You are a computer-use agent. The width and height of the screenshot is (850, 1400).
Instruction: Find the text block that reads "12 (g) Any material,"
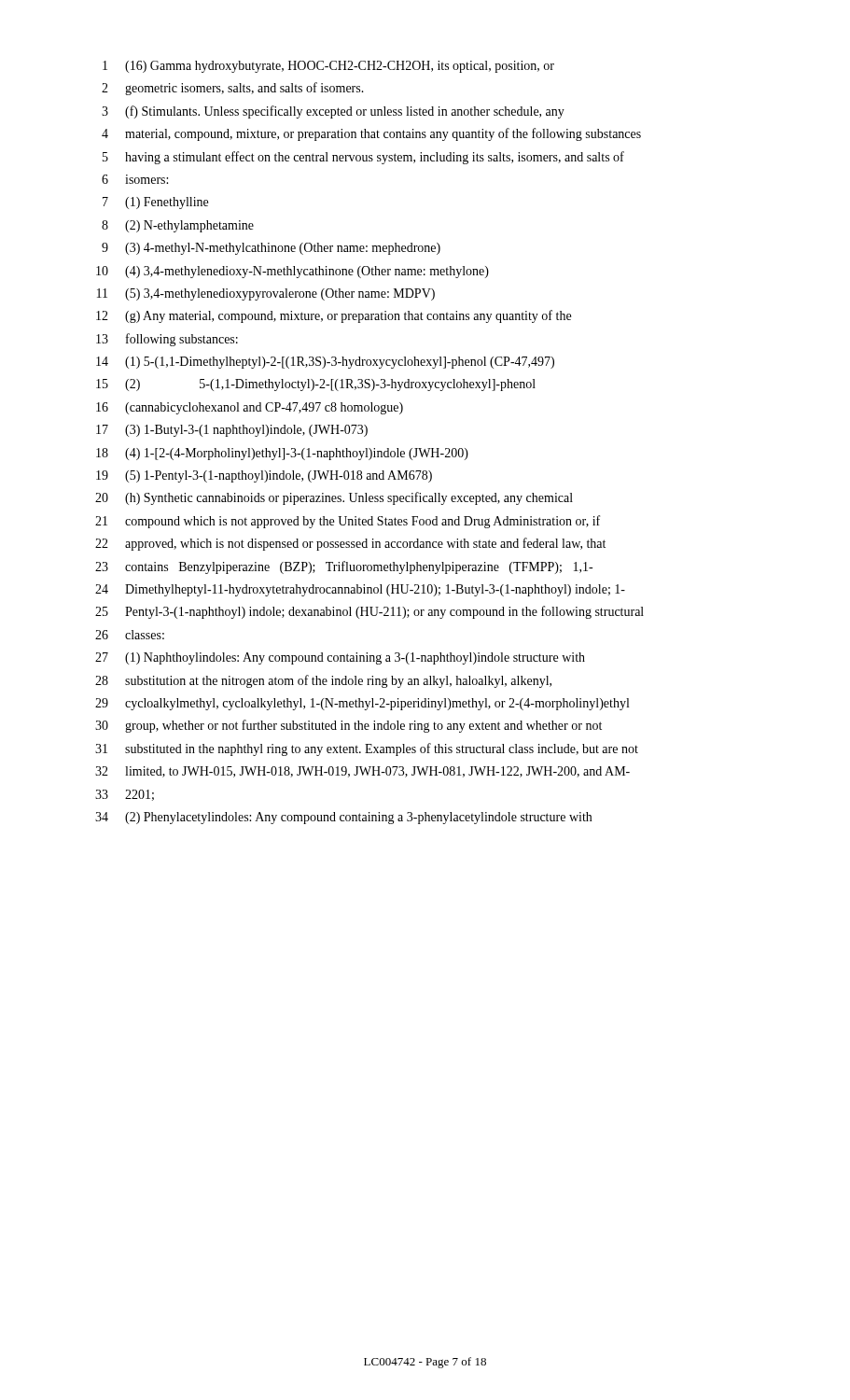pyautogui.click(x=425, y=317)
